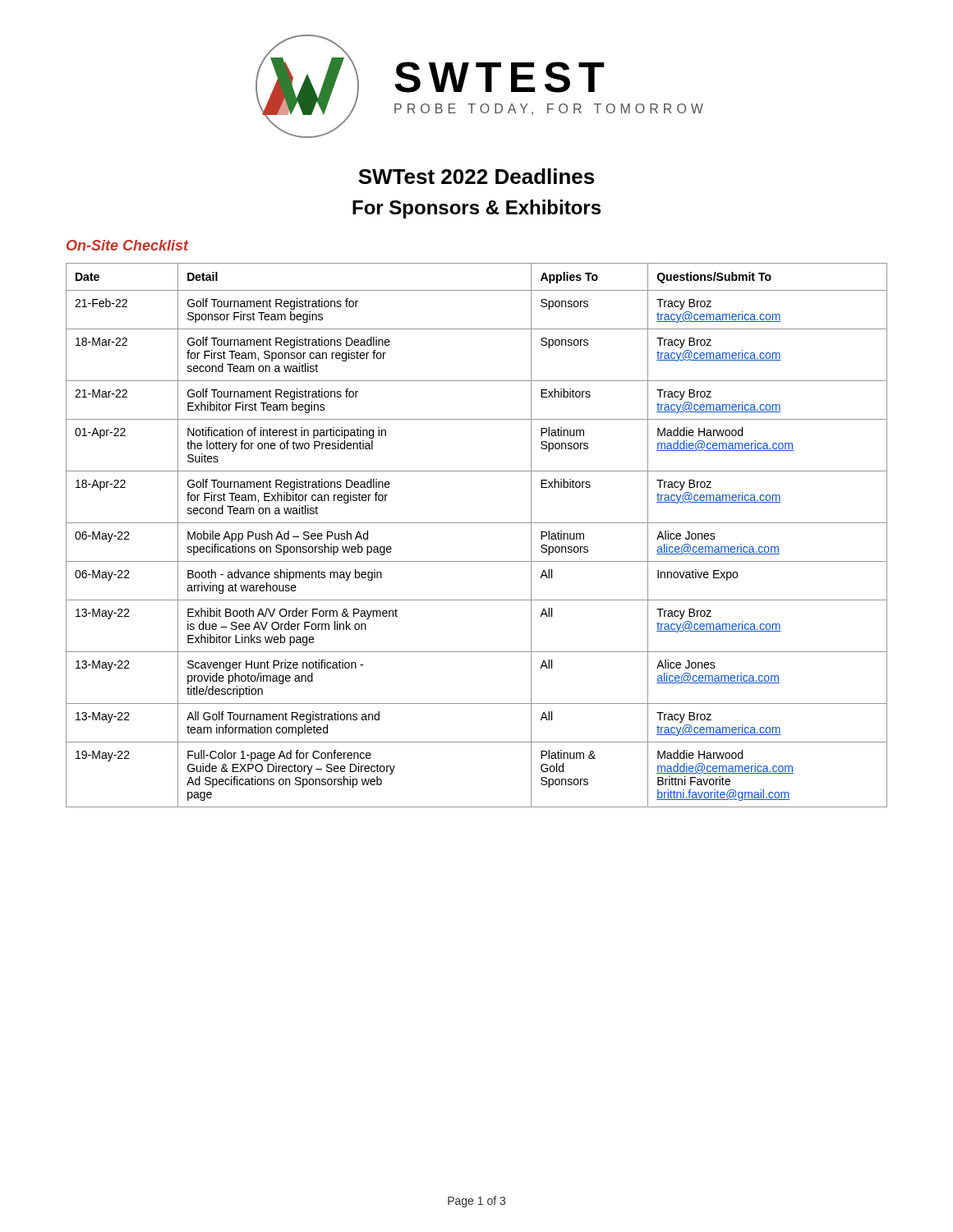
Task: Locate the table
Action: click(x=476, y=535)
